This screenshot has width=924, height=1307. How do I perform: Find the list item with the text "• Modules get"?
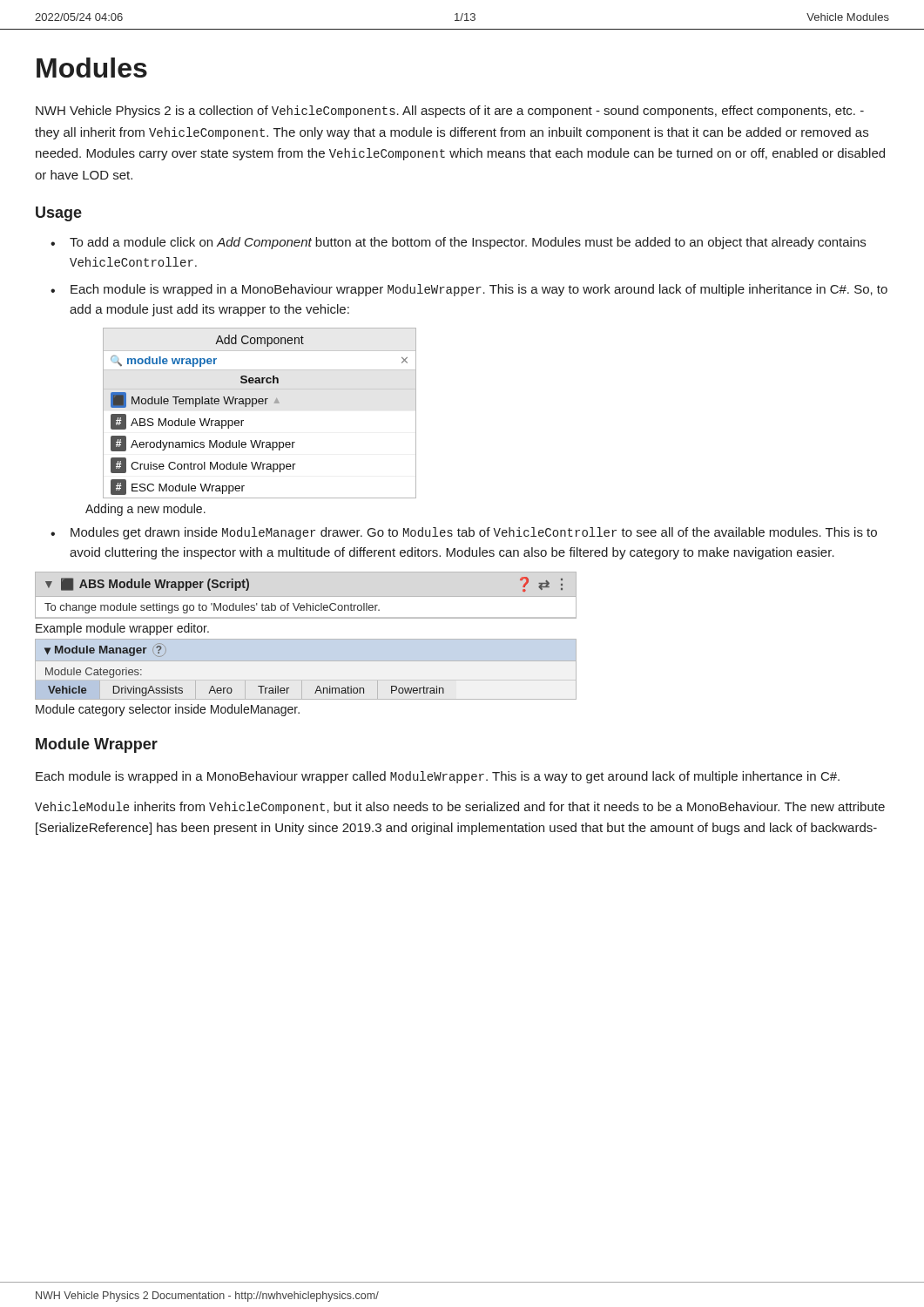click(x=470, y=543)
